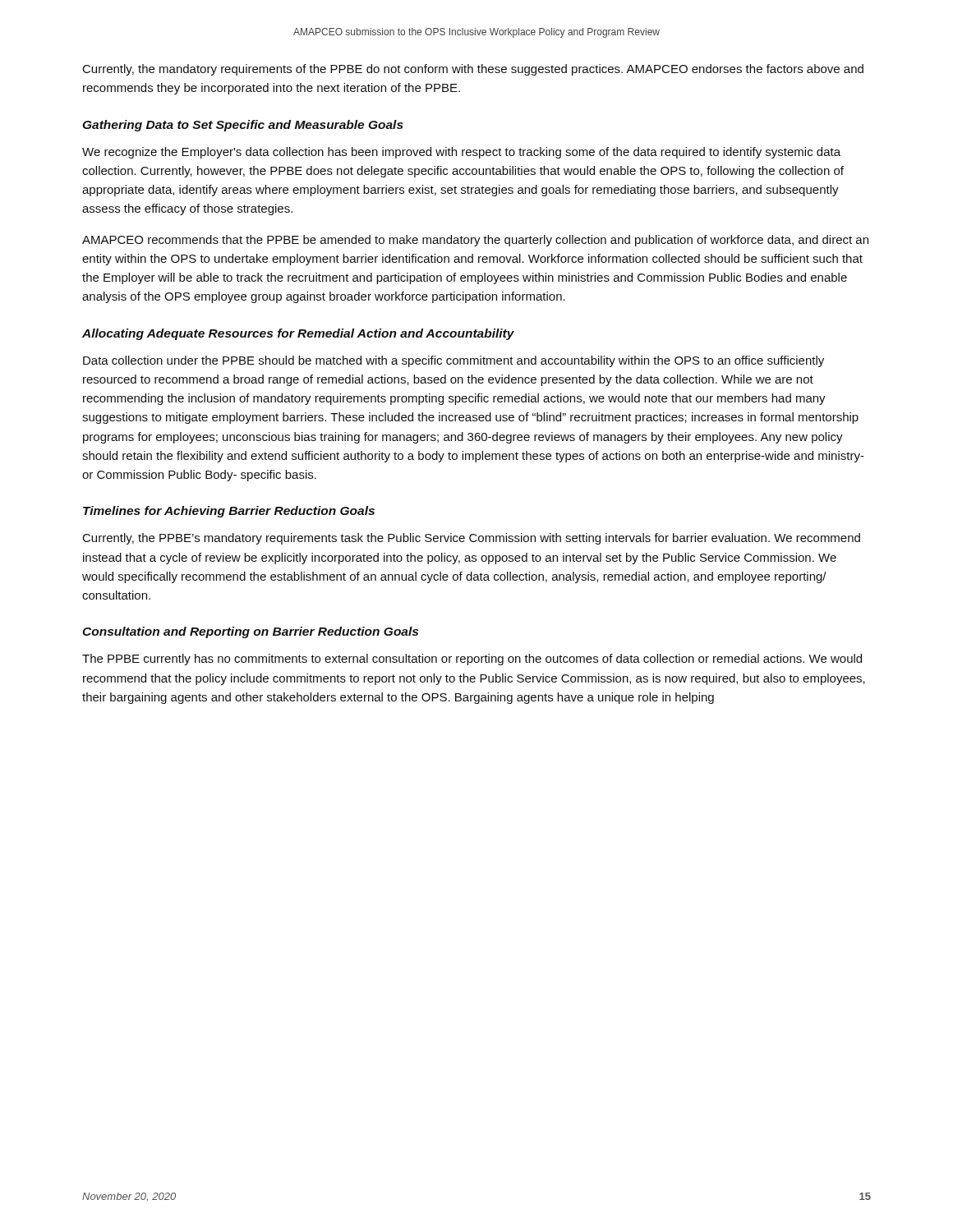The width and height of the screenshot is (953, 1232).
Task: Point to the passage starting "Allocating Adequate Resources for"
Action: click(298, 333)
